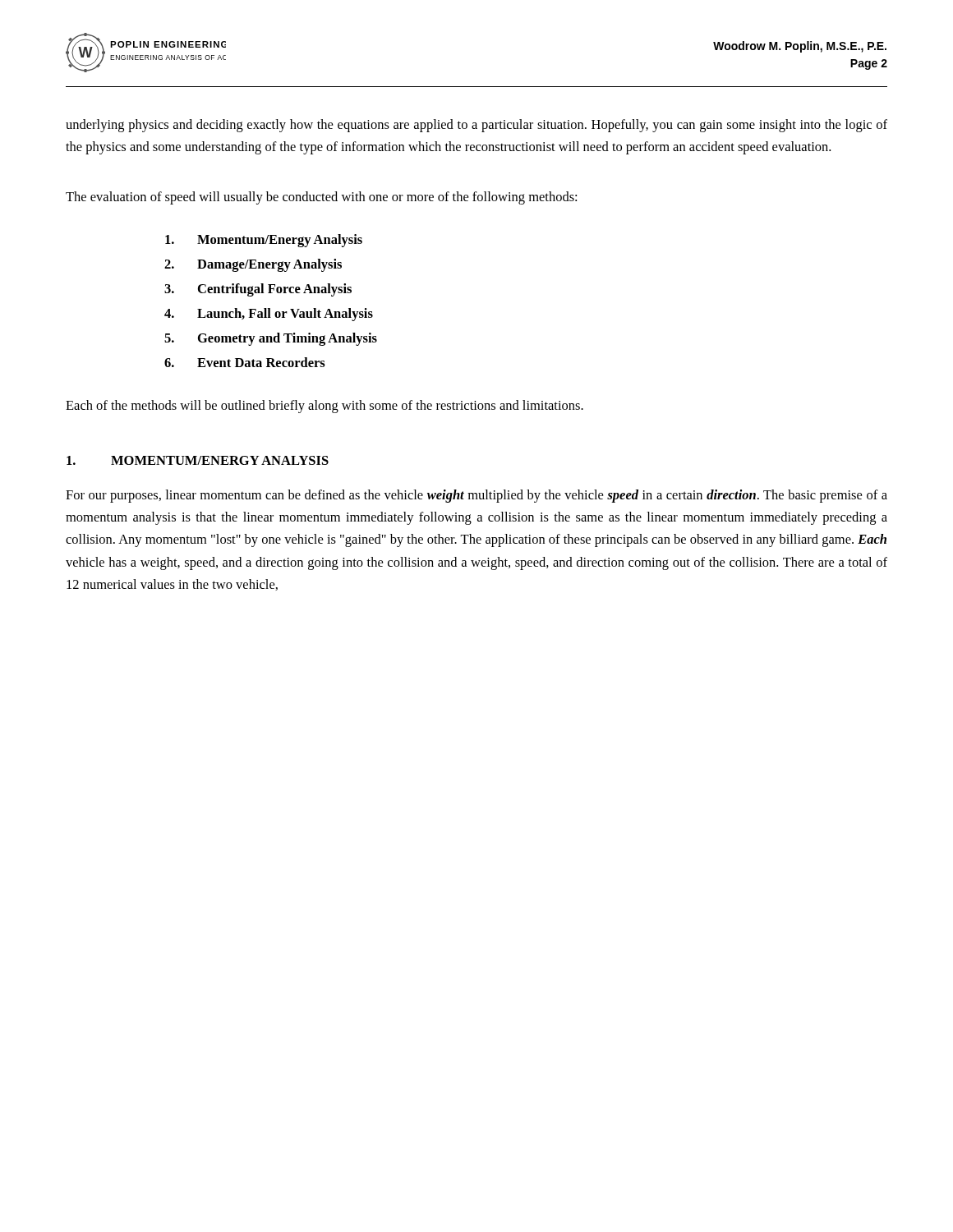Select the block starting "4. Launch, Fall or Vault Analysis"

click(269, 313)
